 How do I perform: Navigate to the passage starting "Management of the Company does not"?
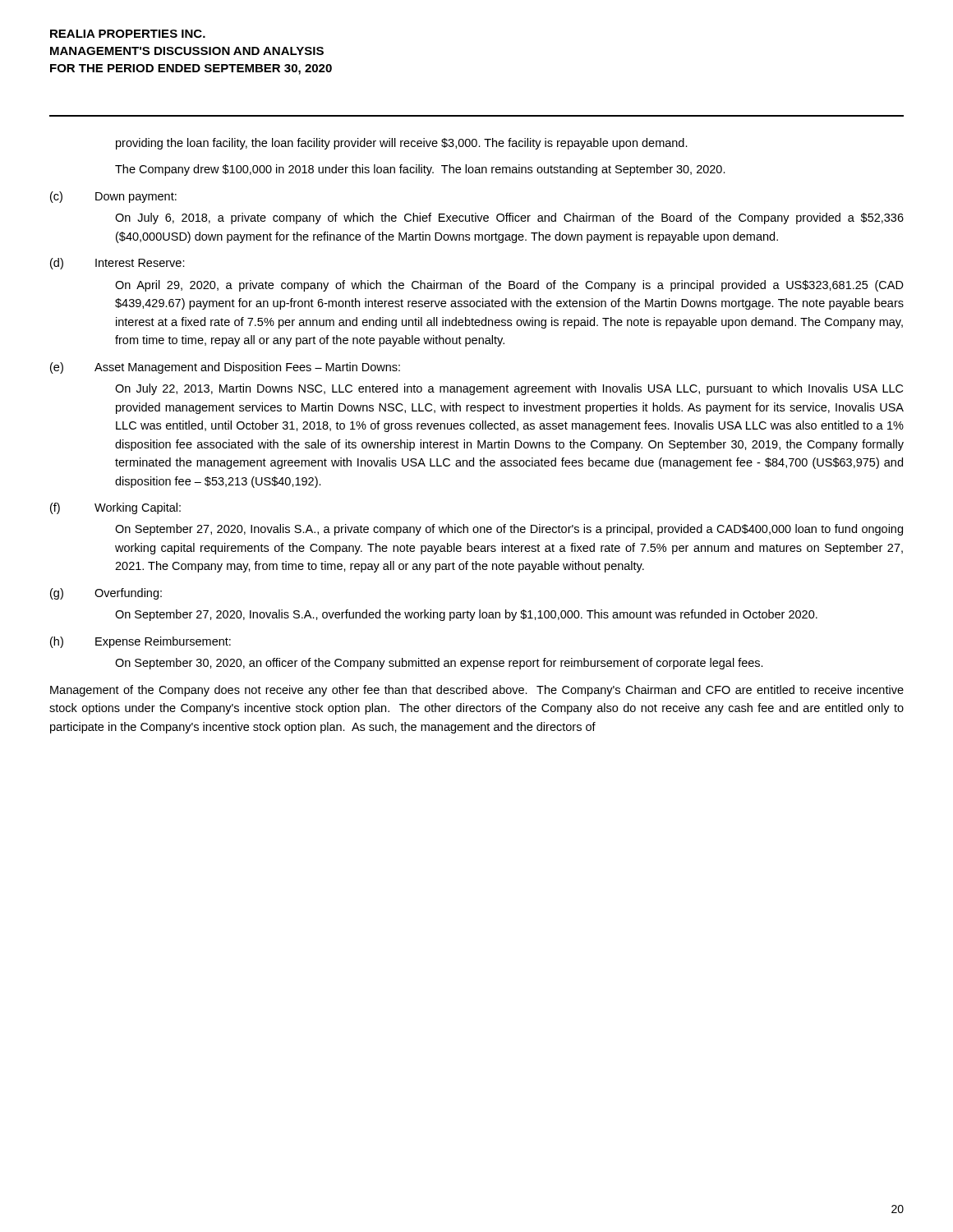pos(476,708)
